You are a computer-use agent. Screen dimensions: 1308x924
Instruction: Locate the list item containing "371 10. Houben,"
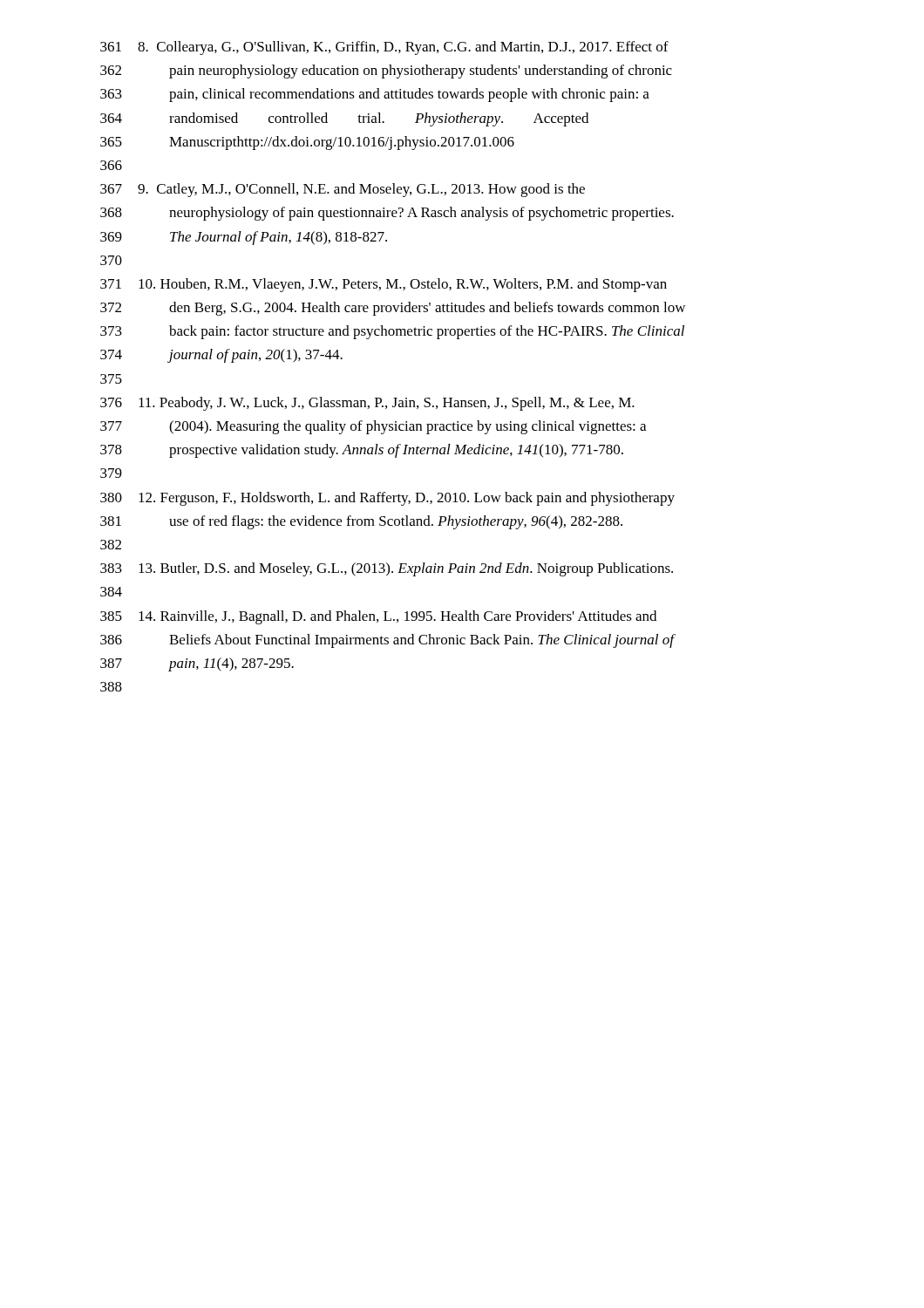[445, 319]
